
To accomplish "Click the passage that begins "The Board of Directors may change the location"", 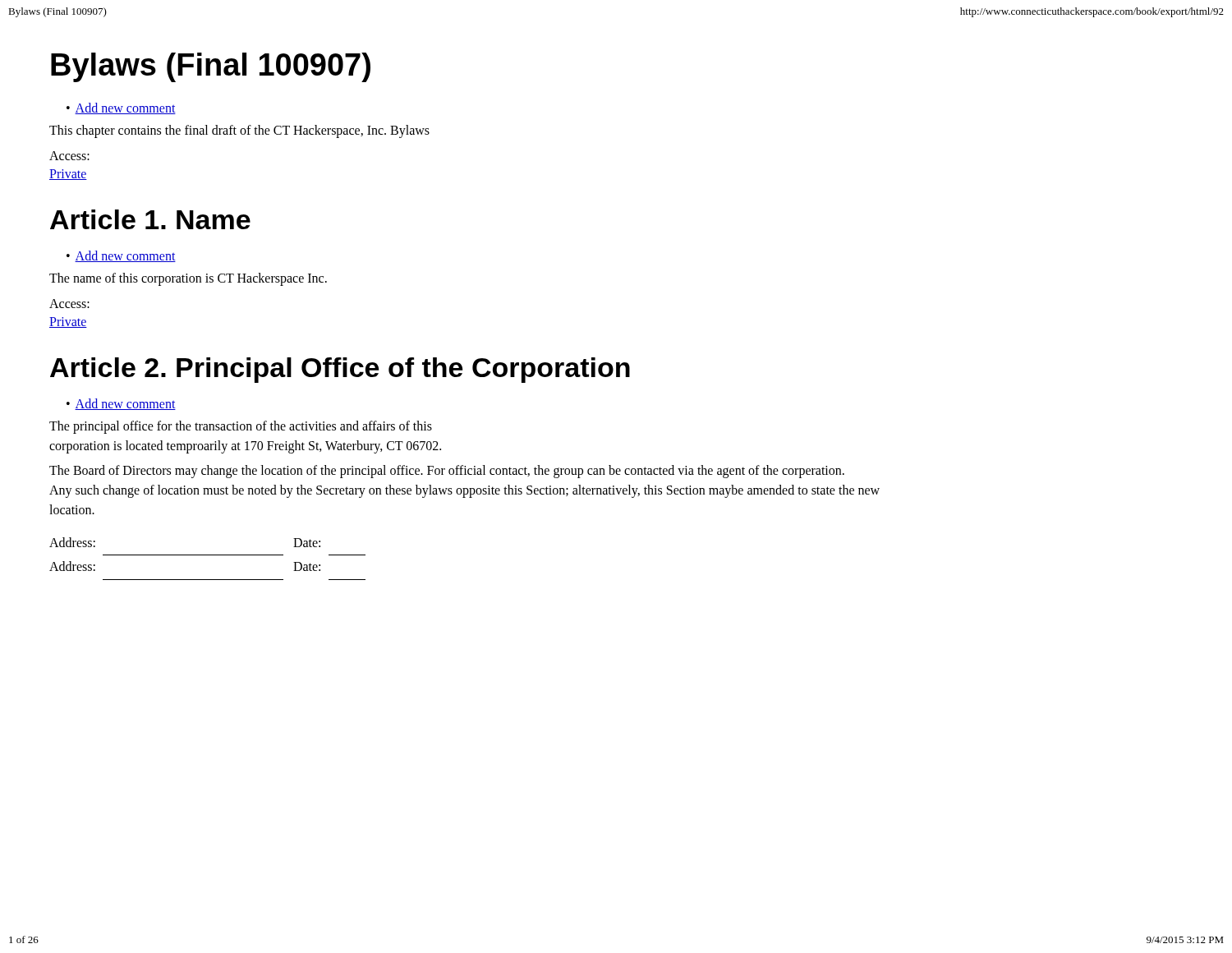I will coord(465,490).
